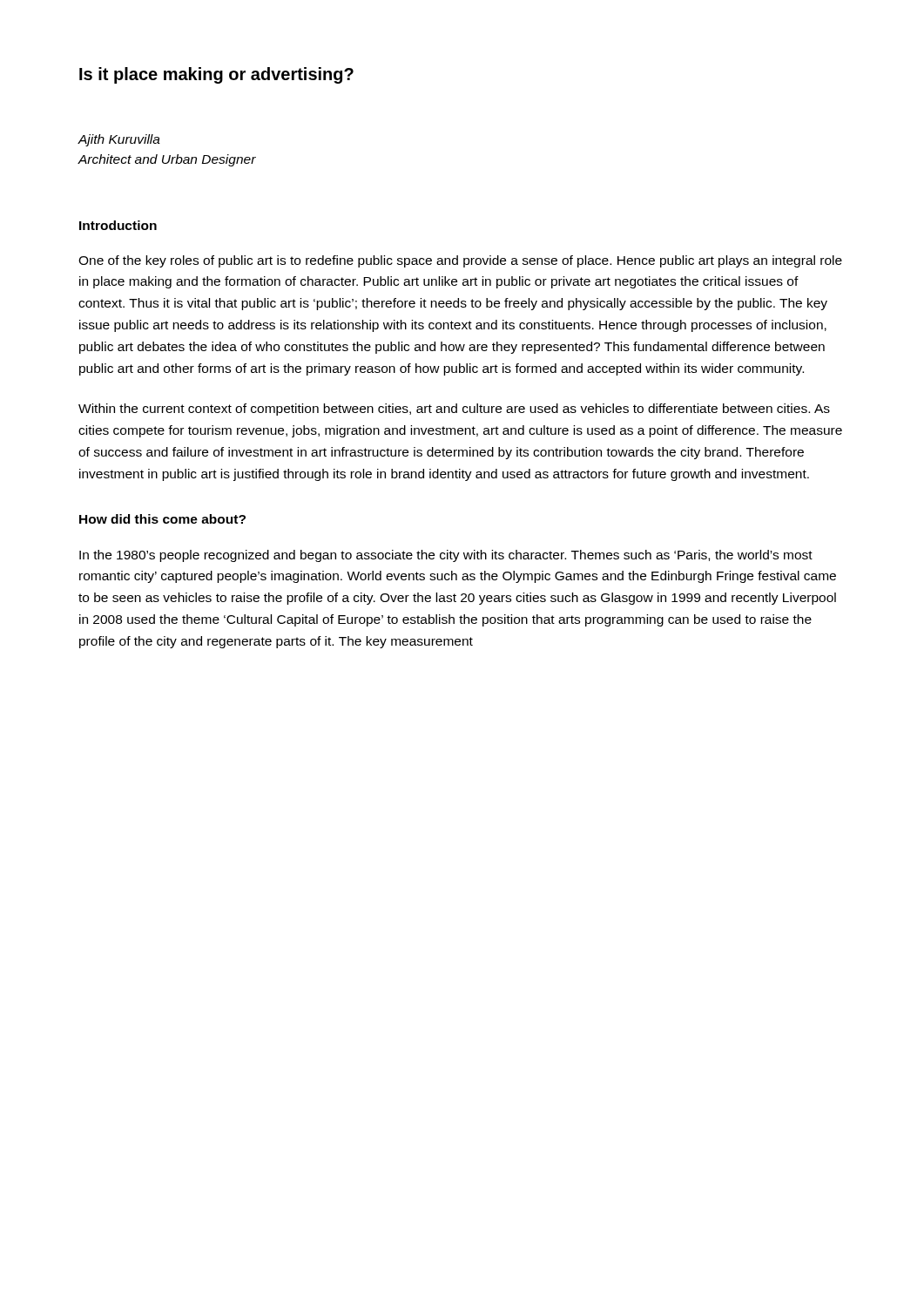Point to the element starting "One of the"
Image resolution: width=924 pixels, height=1307 pixels.
[x=460, y=314]
